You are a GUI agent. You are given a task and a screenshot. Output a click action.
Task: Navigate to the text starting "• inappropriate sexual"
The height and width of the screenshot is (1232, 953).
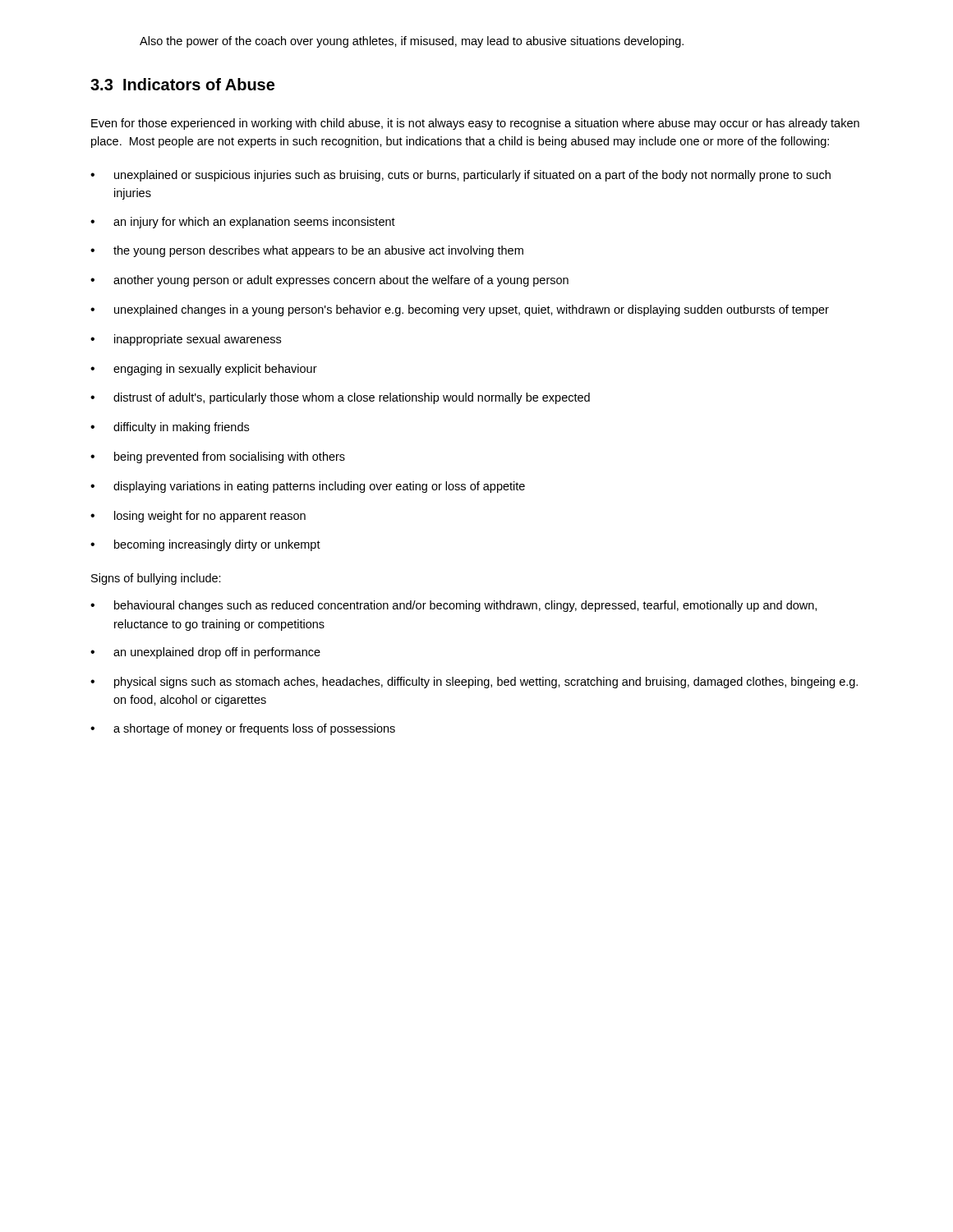click(x=186, y=340)
